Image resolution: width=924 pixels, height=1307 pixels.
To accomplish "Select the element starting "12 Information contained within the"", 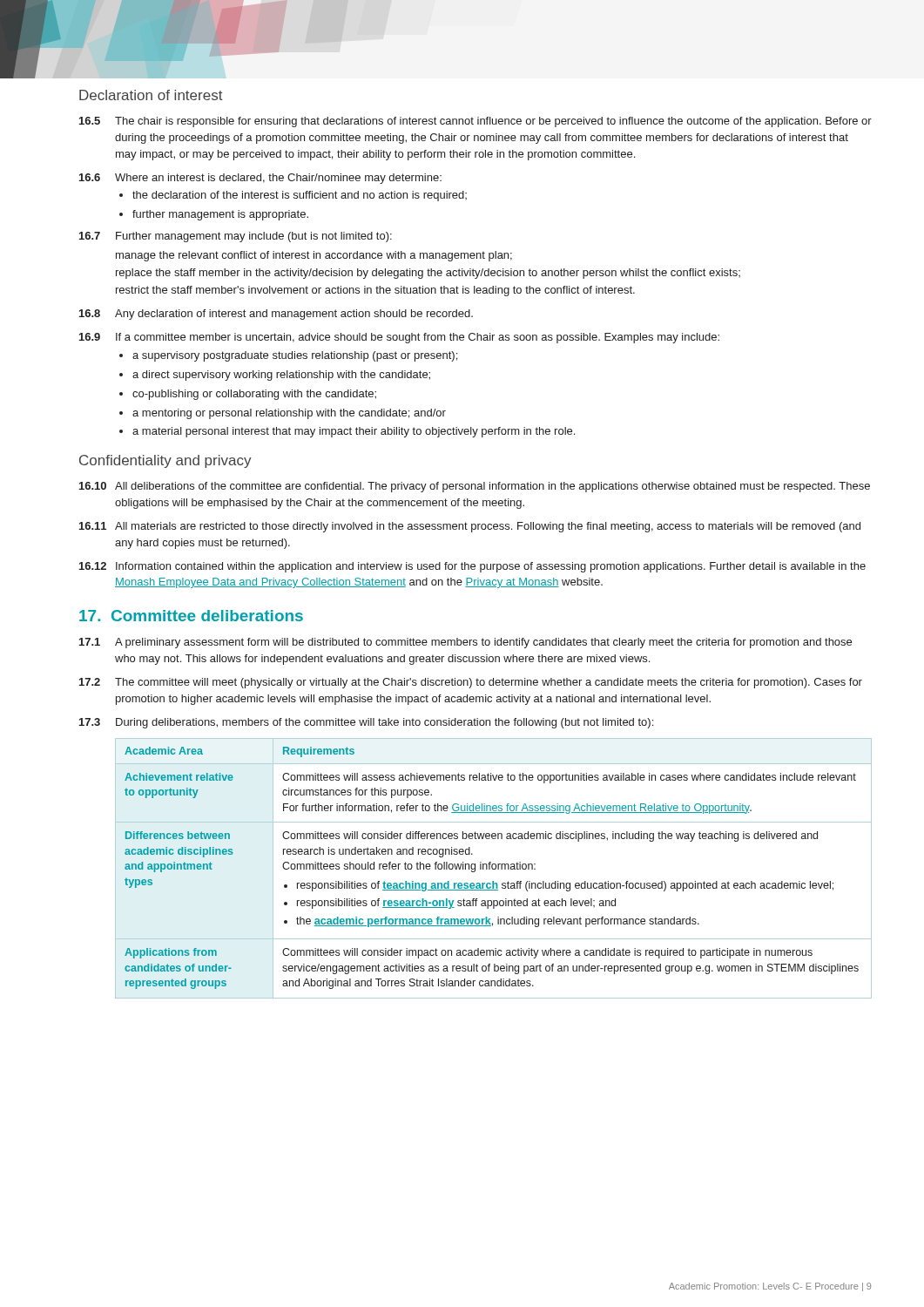I will 475,575.
